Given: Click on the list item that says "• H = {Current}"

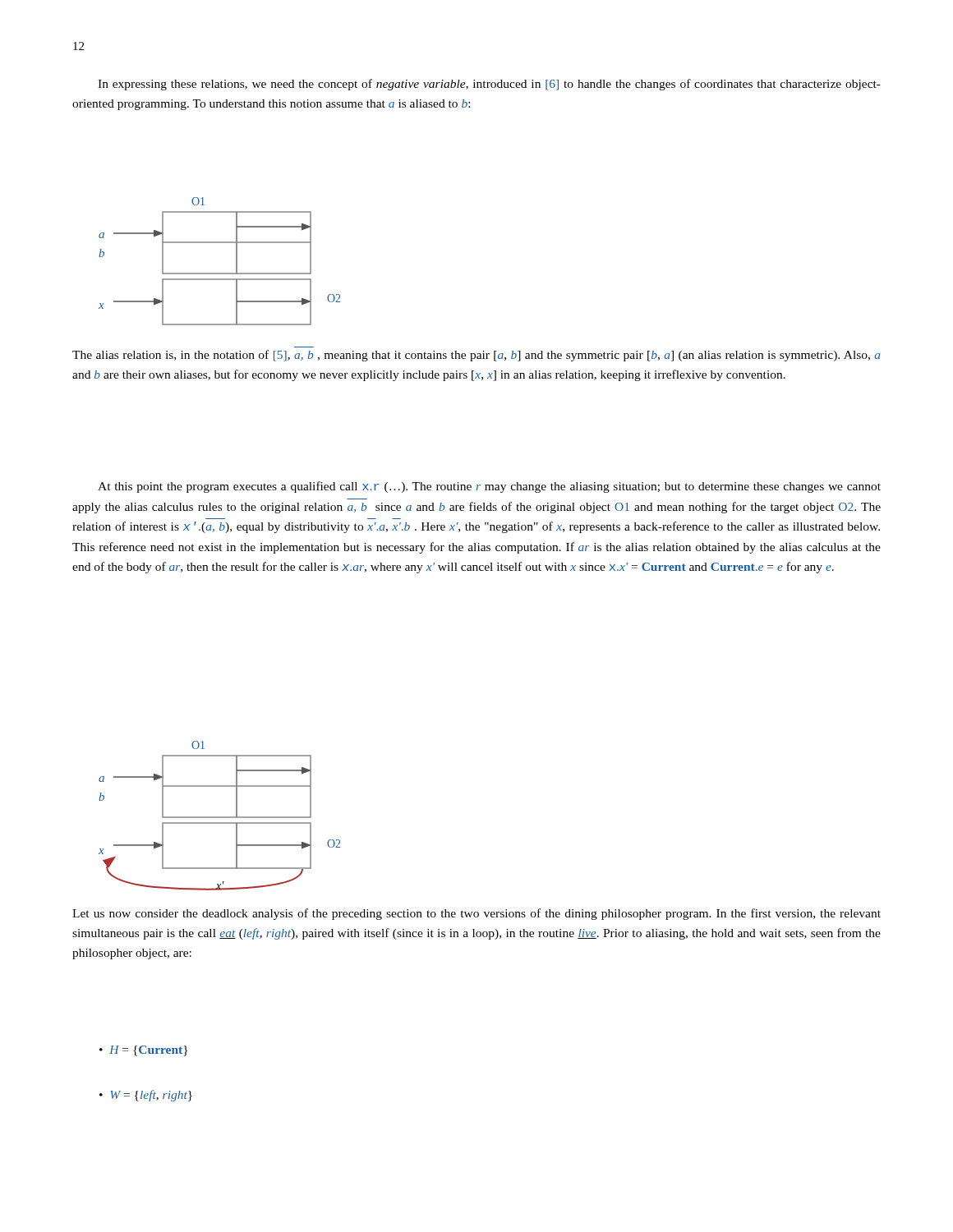Looking at the screenshot, I should (x=144, y=1049).
